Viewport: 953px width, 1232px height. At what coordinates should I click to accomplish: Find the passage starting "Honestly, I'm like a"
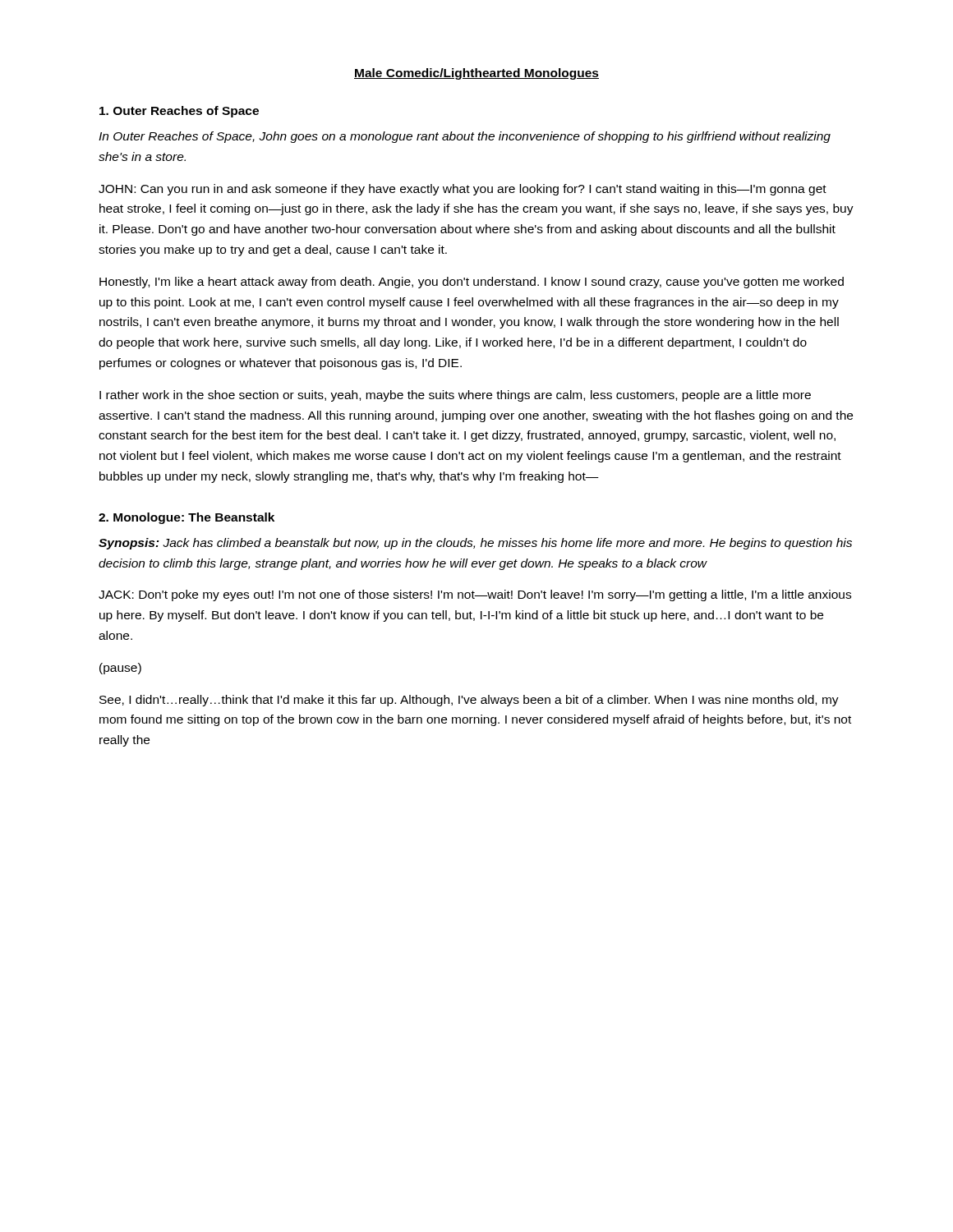[x=471, y=322]
